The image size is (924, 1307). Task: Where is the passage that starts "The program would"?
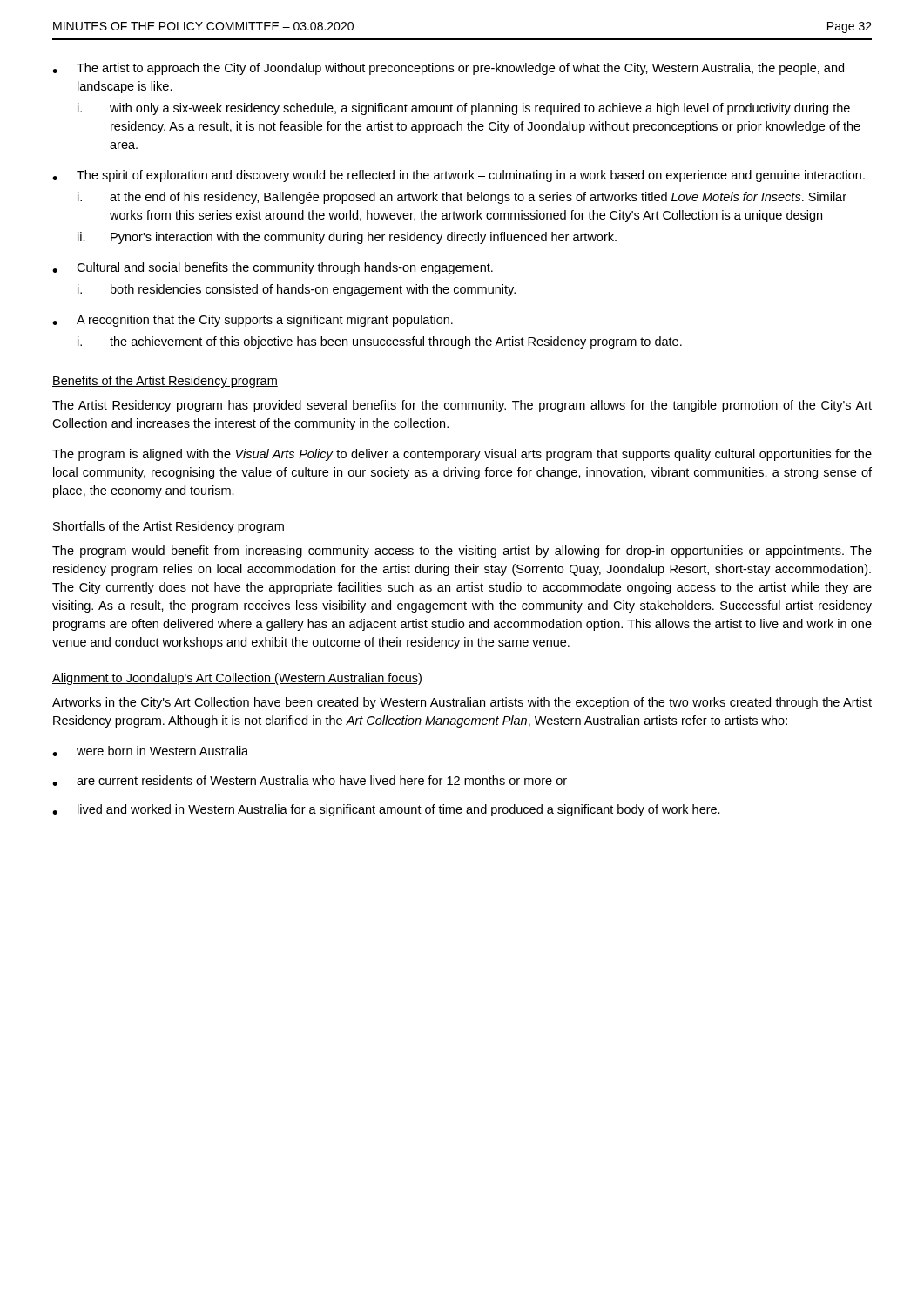click(x=462, y=597)
